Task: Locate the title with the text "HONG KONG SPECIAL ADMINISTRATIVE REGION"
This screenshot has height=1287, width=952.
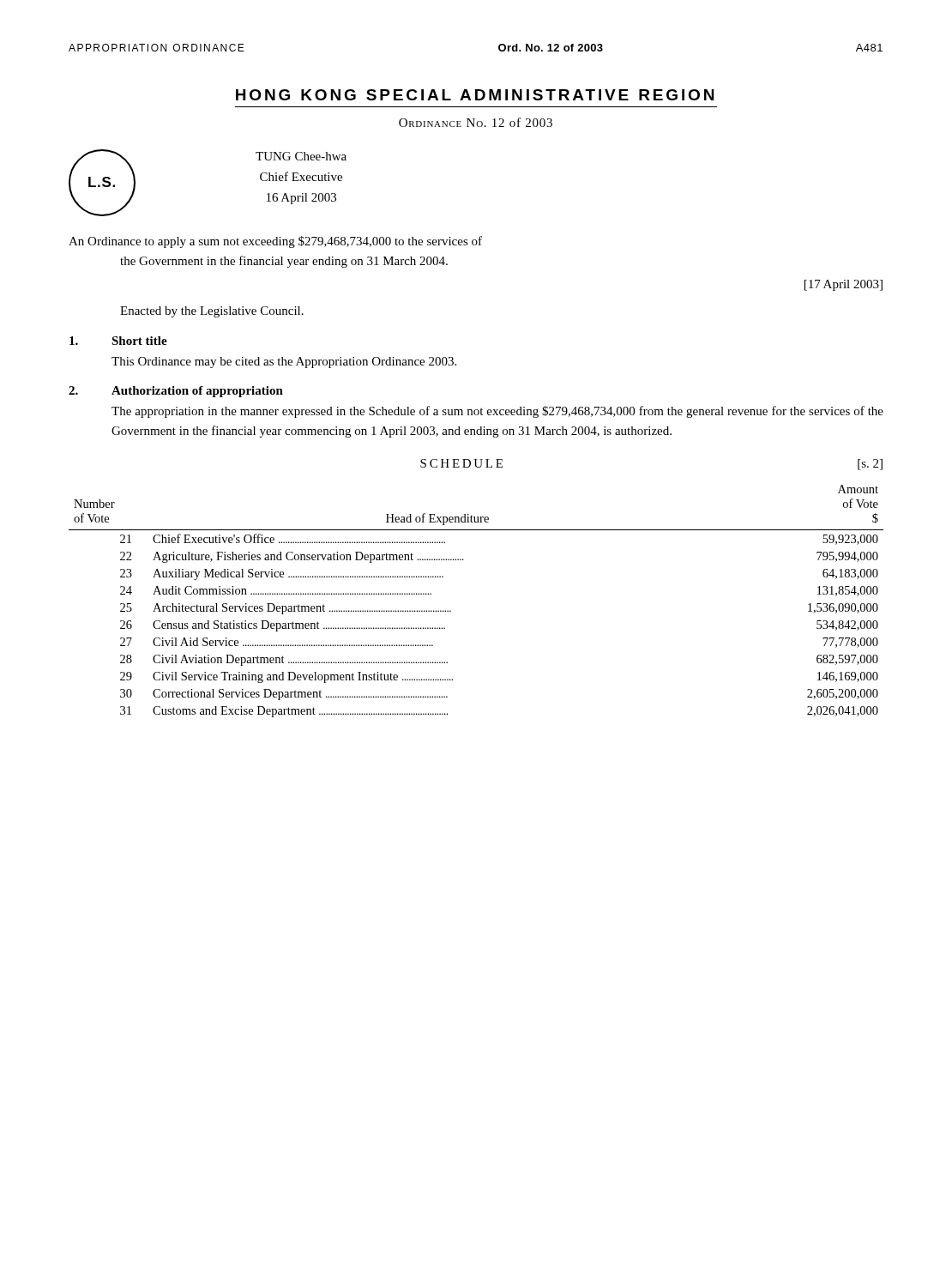Action: pyautogui.click(x=476, y=97)
